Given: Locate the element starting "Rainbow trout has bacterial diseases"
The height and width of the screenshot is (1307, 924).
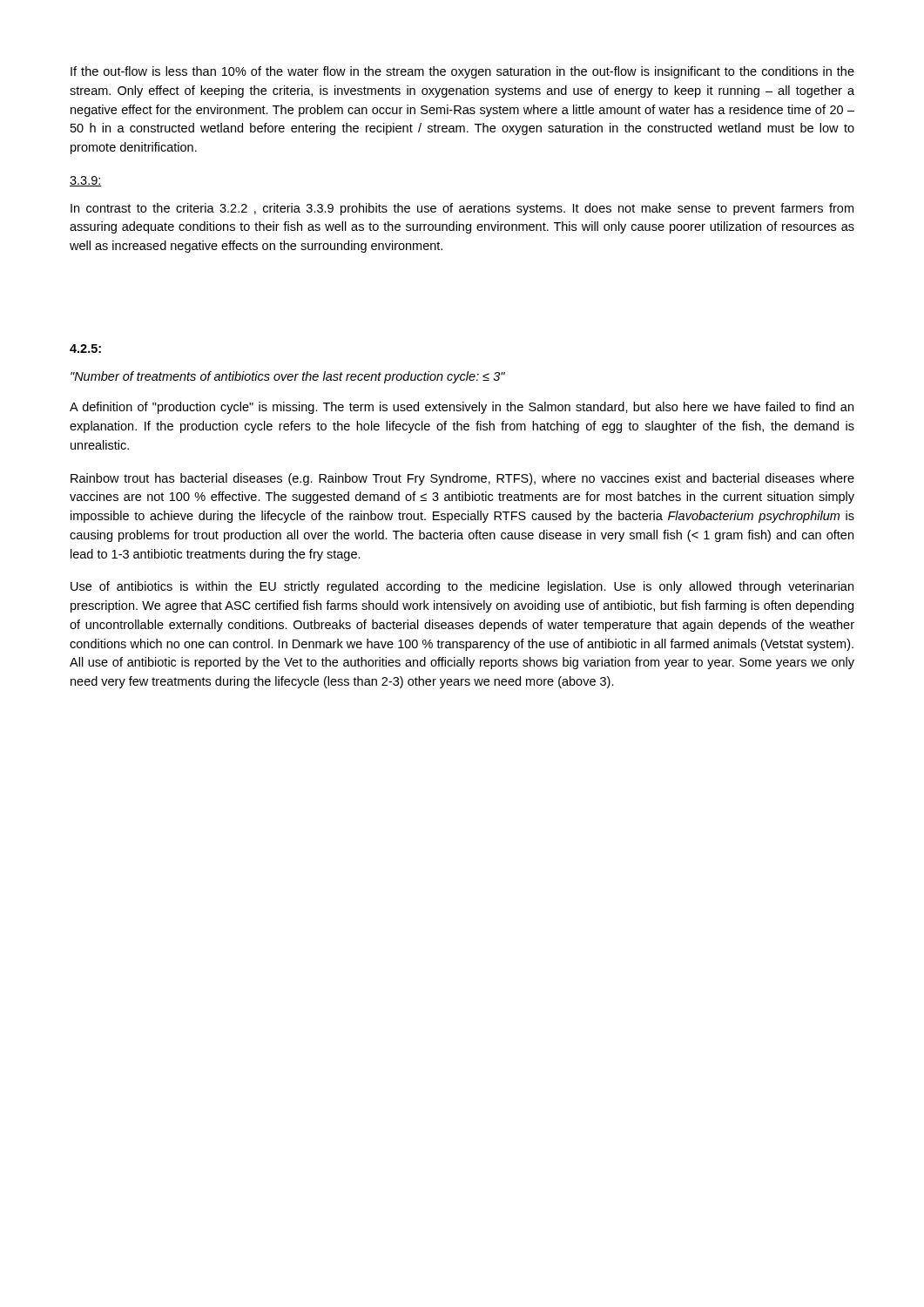Looking at the screenshot, I should click(462, 516).
